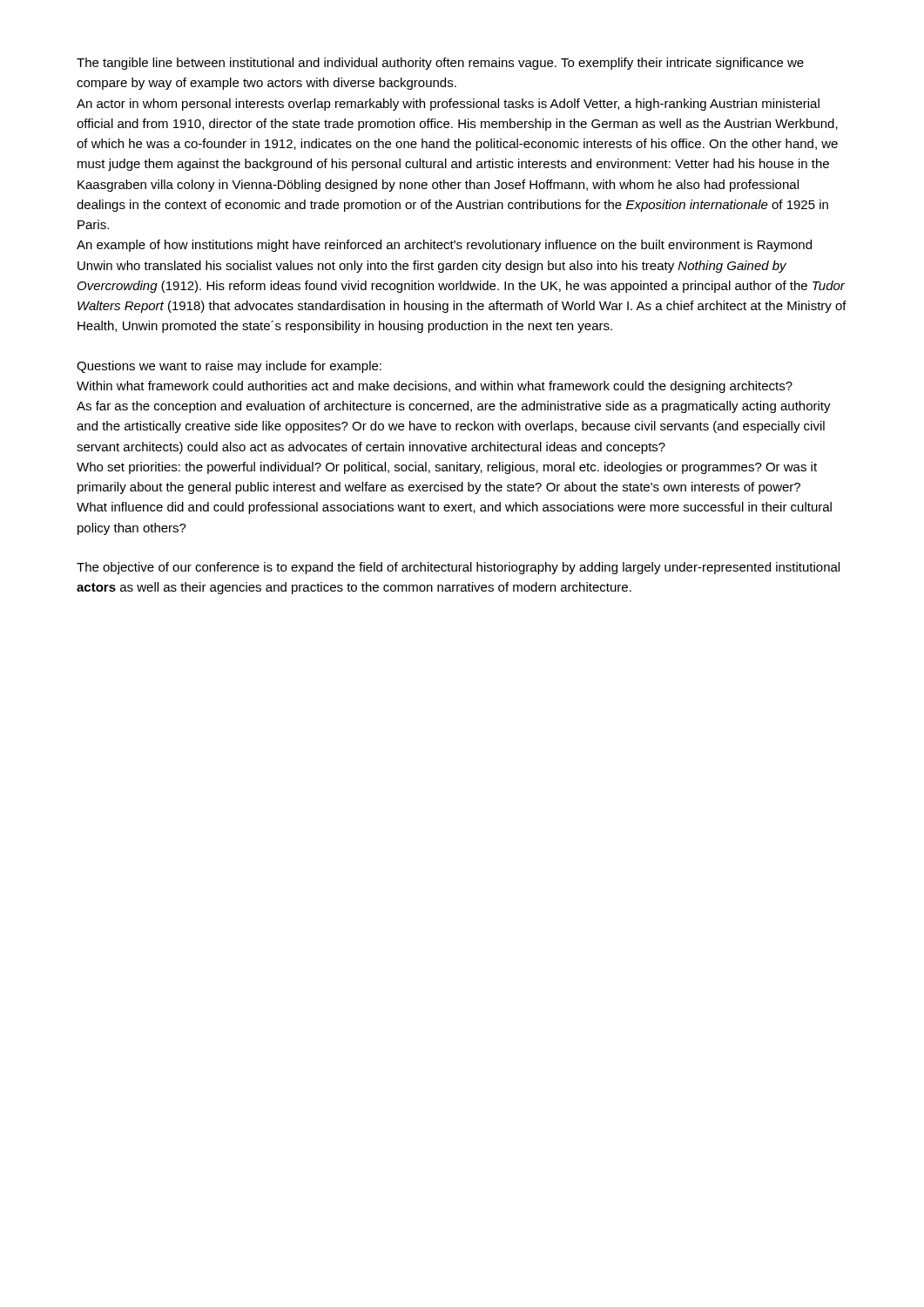Point to the text starting "An example of how institutions might"

tap(461, 285)
